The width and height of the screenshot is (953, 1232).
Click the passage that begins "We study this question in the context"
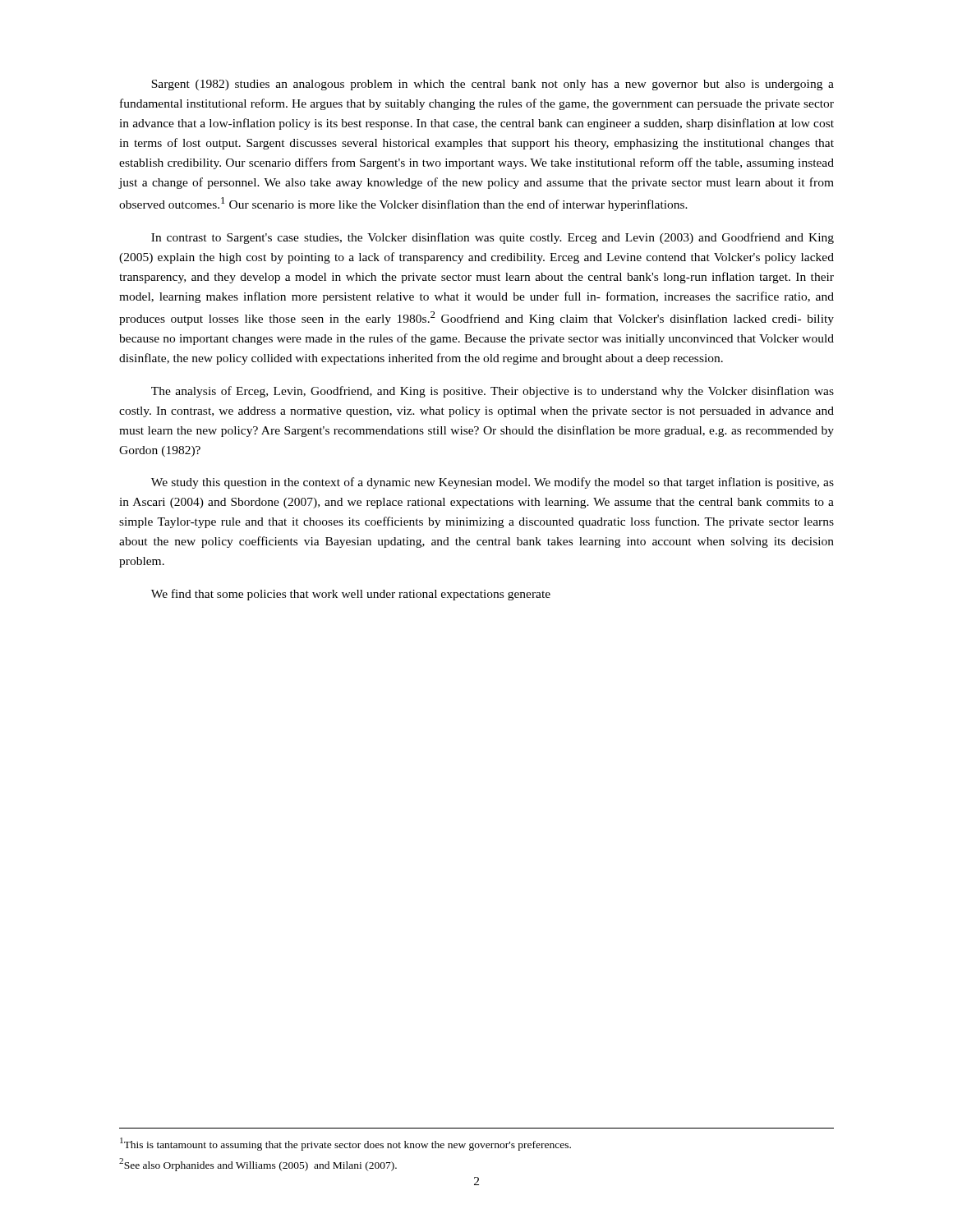coord(476,521)
